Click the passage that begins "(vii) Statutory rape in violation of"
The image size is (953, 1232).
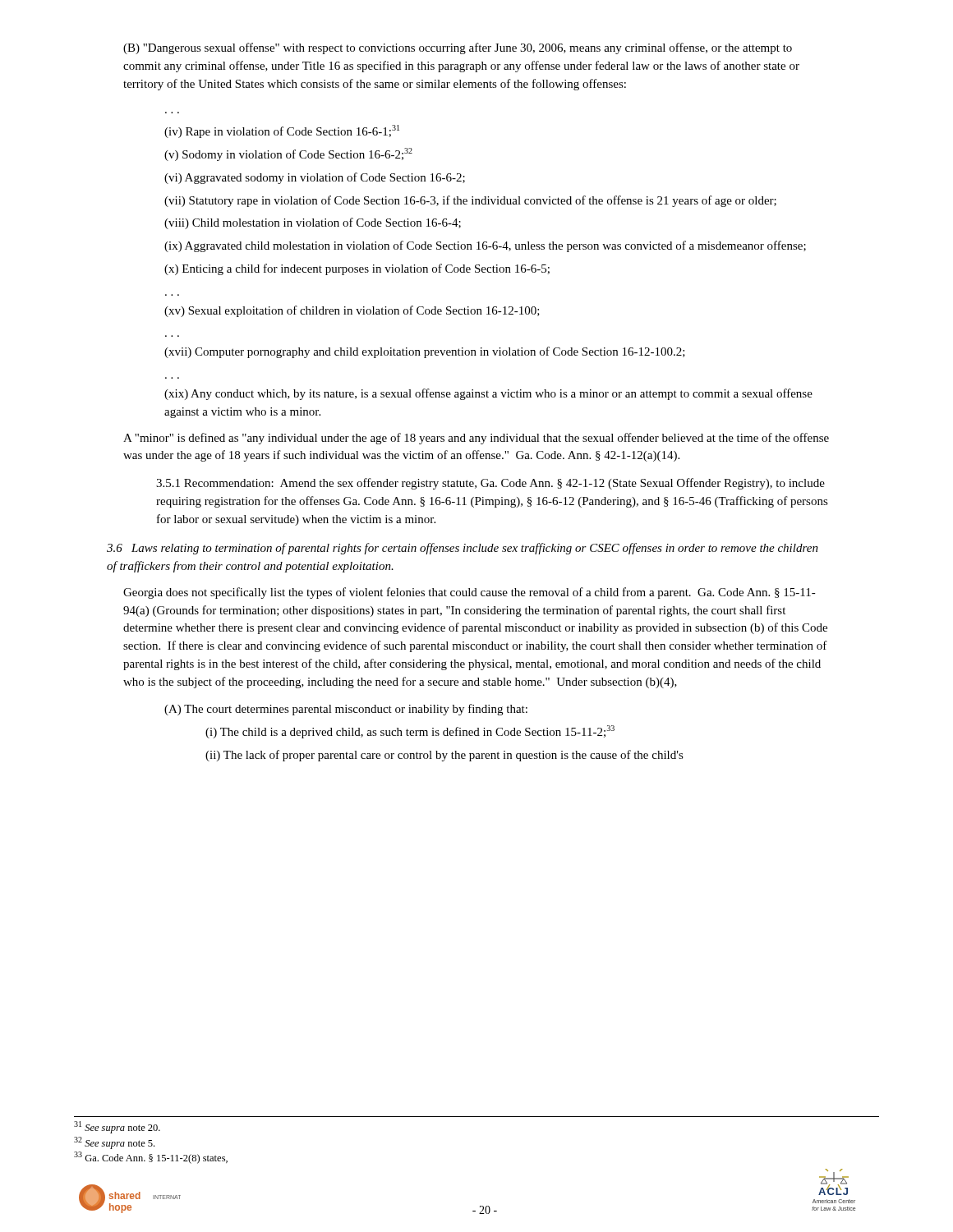pyautogui.click(x=471, y=200)
